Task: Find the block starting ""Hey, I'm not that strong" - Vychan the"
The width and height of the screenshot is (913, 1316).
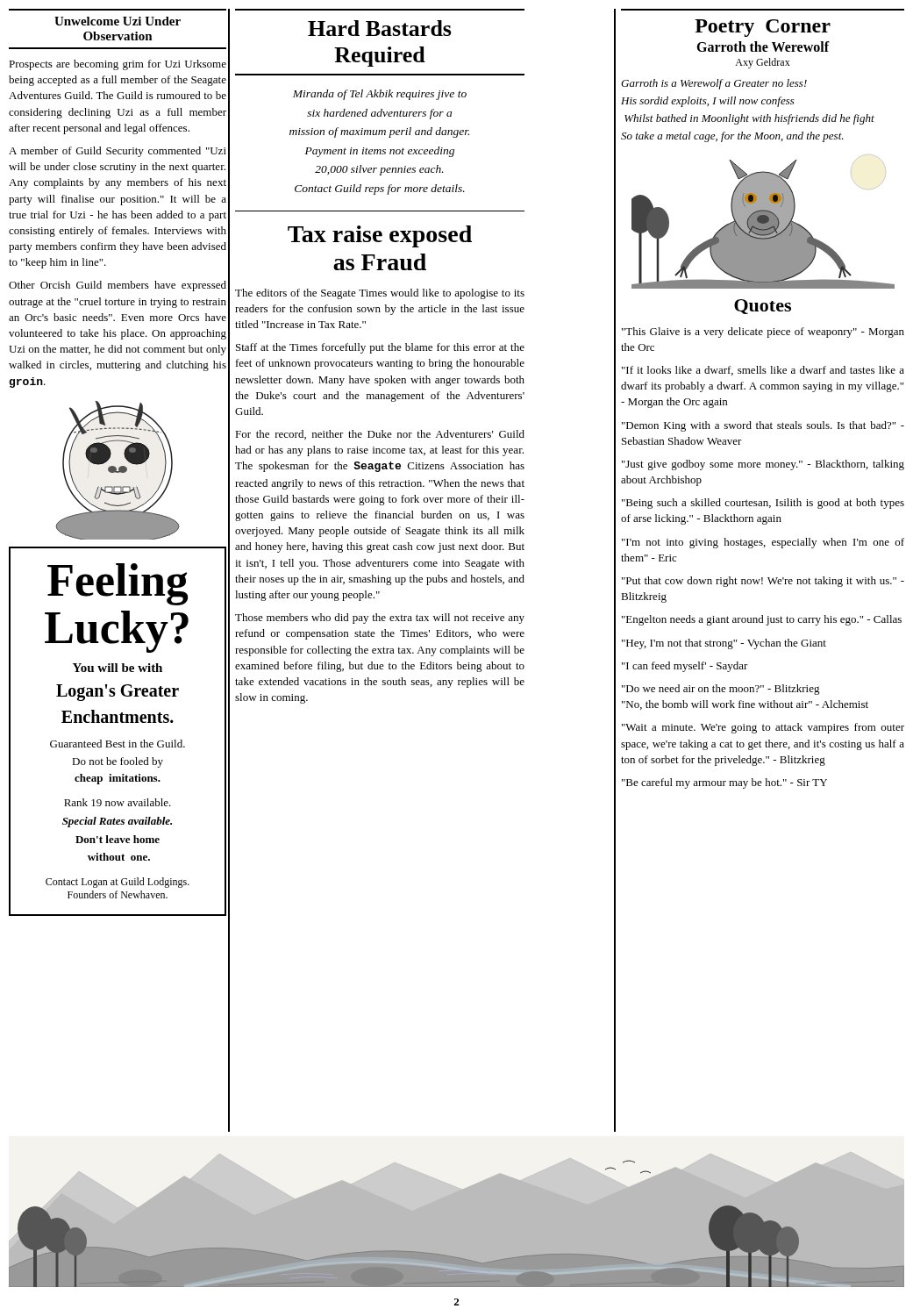Action: coord(724,642)
